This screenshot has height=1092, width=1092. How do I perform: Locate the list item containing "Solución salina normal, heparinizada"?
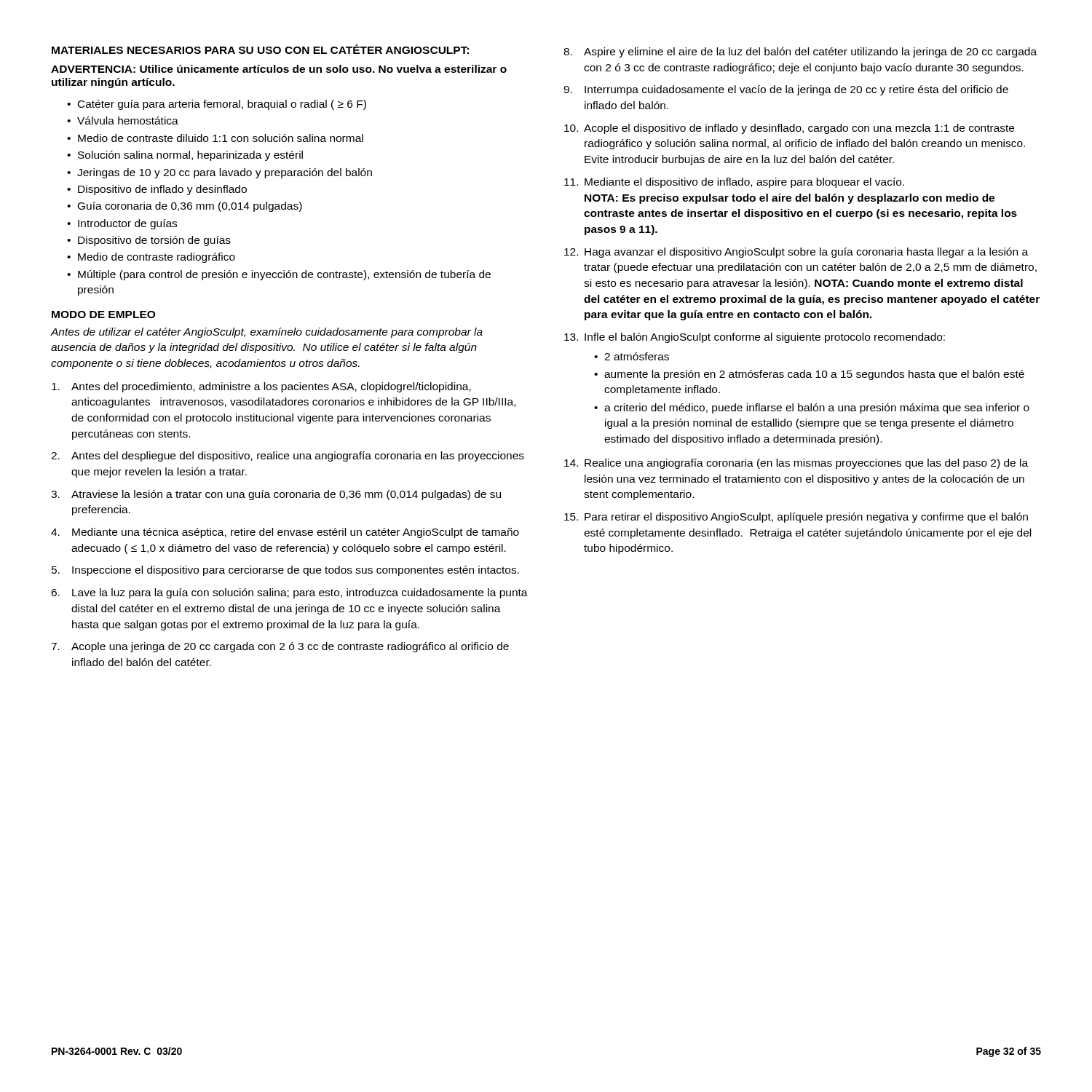(x=190, y=155)
